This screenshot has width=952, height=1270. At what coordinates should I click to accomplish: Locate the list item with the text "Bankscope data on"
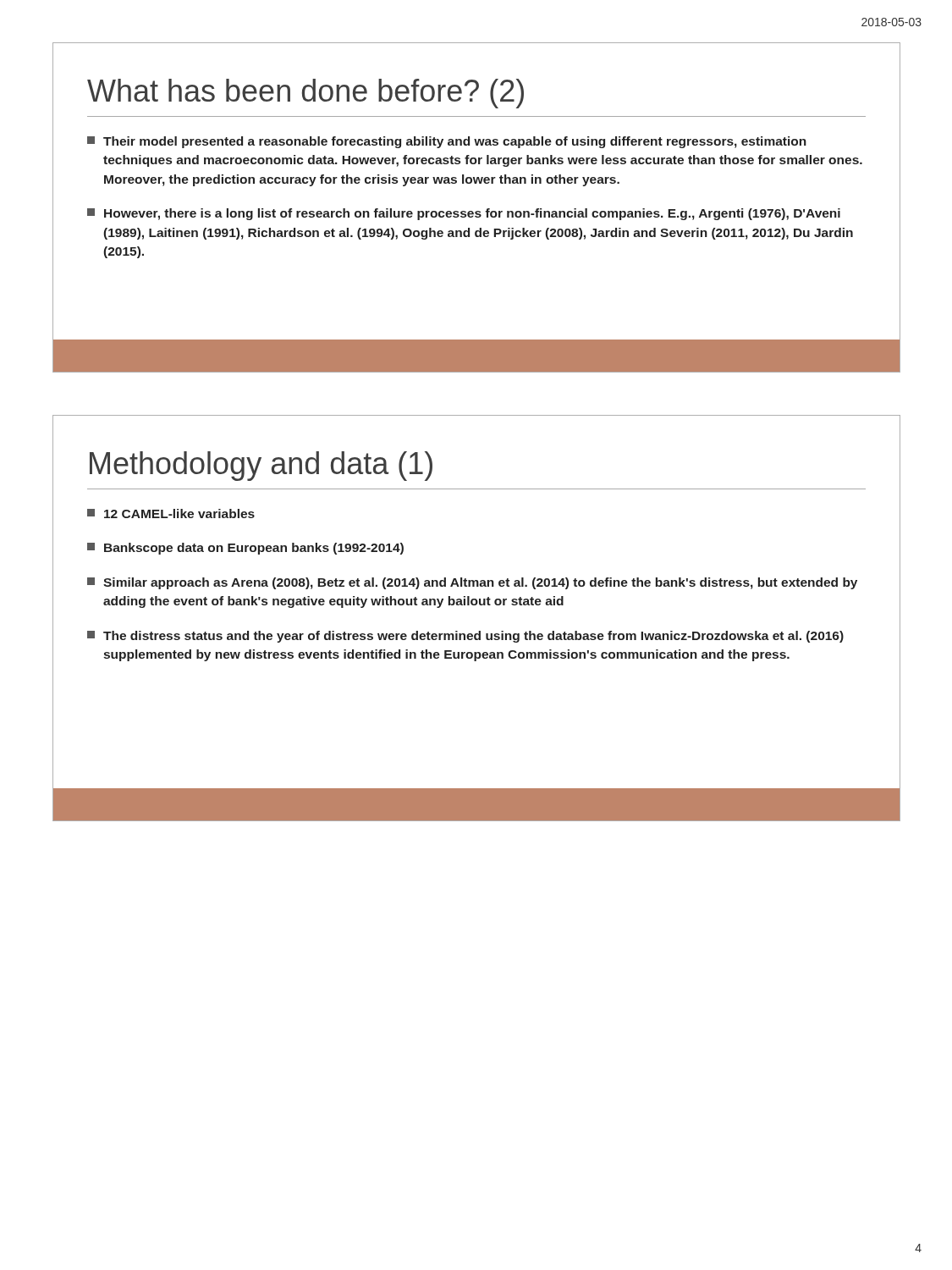click(x=245, y=549)
